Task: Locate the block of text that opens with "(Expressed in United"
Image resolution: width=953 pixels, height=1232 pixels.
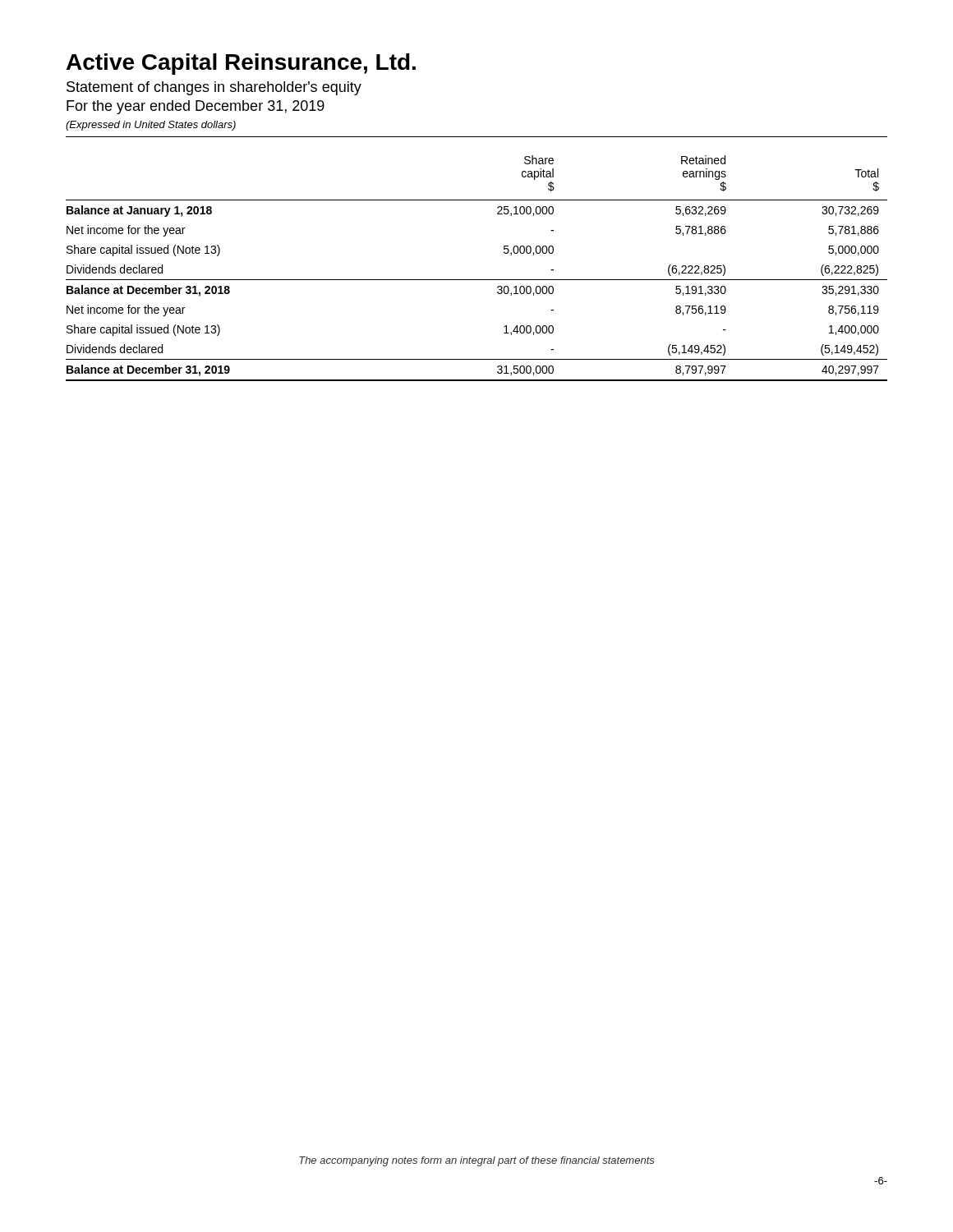Action: click(151, 124)
